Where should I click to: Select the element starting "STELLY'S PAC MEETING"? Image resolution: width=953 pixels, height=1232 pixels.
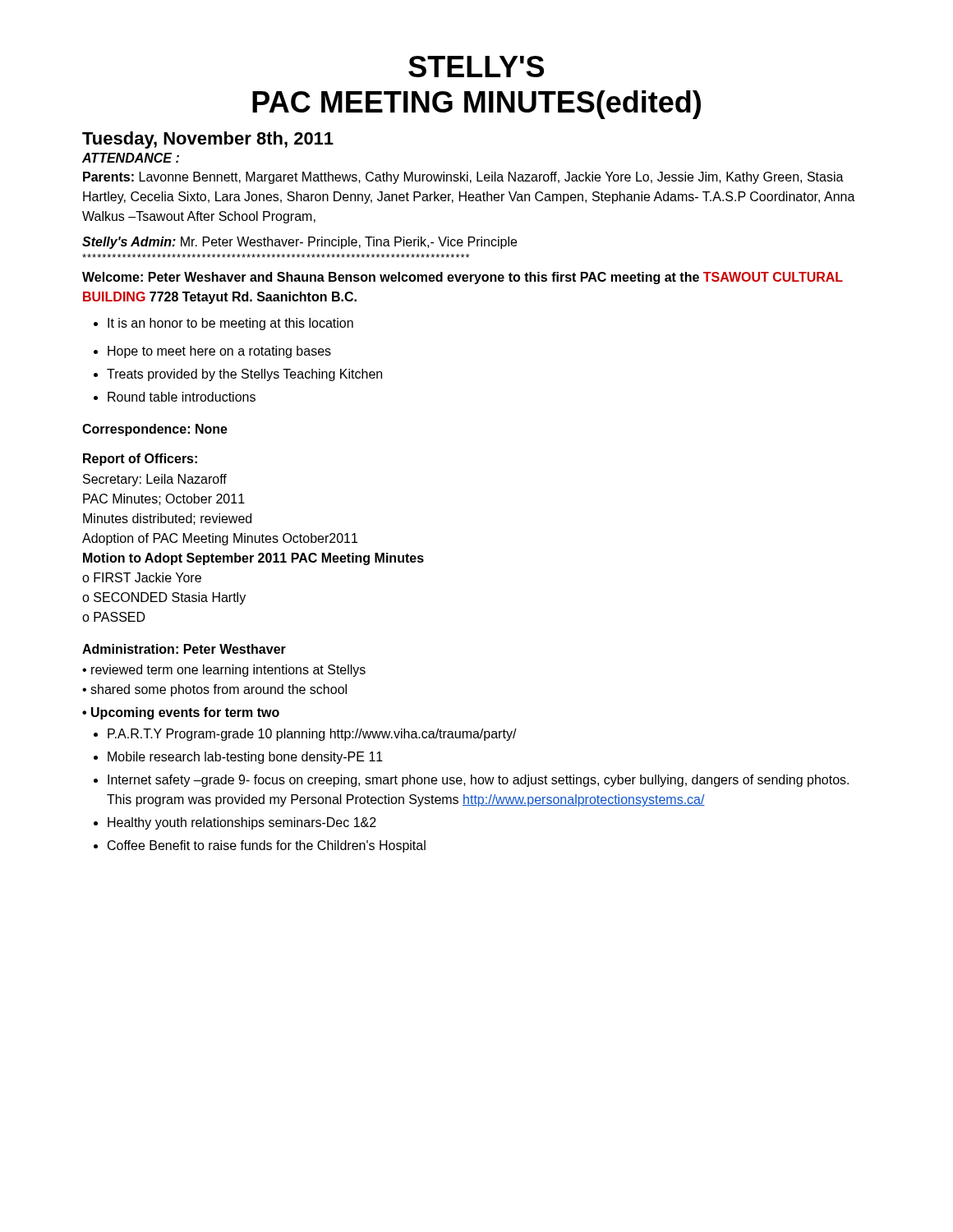(476, 85)
